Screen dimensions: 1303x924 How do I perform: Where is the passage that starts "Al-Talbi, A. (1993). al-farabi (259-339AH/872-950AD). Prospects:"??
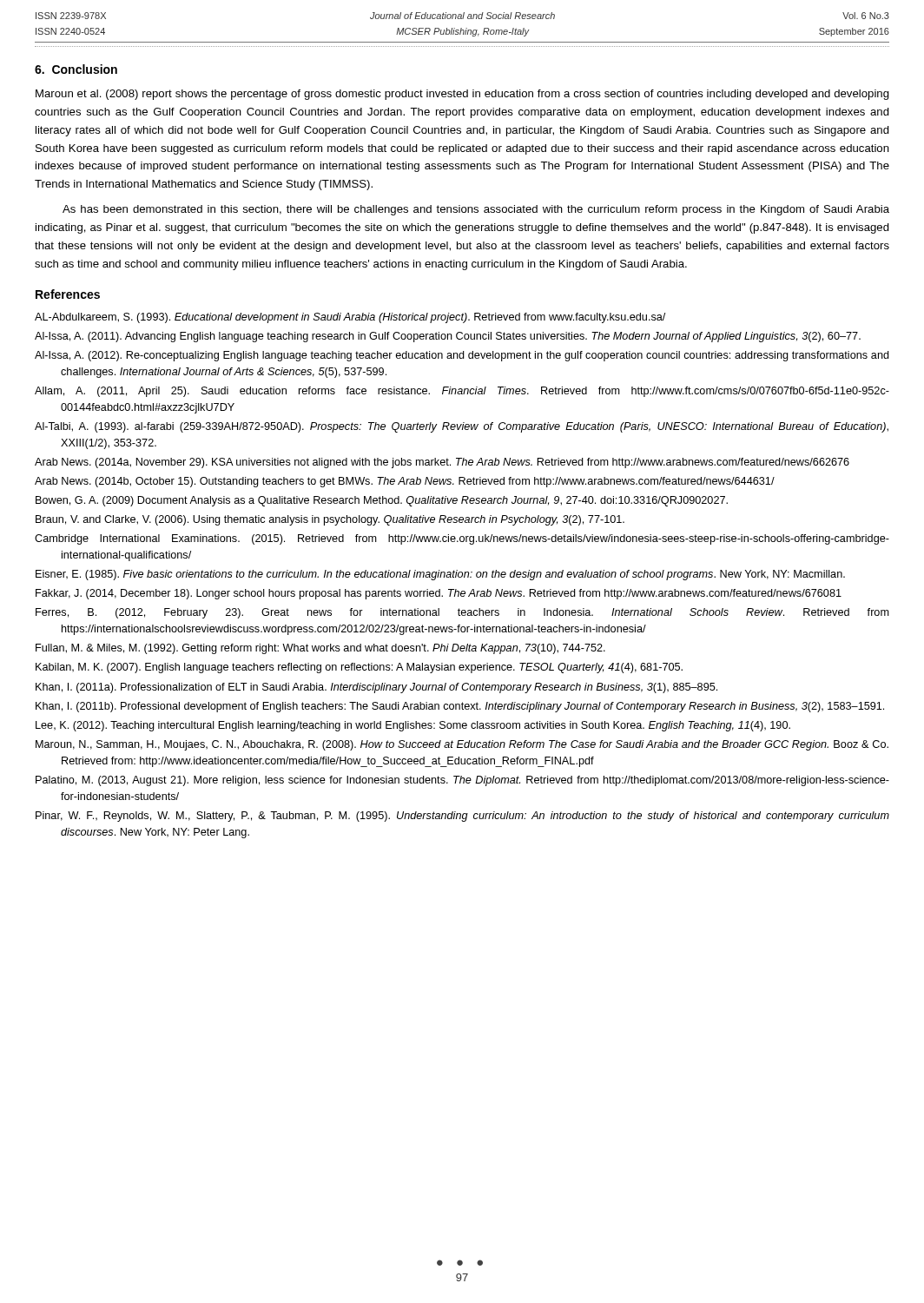click(462, 435)
